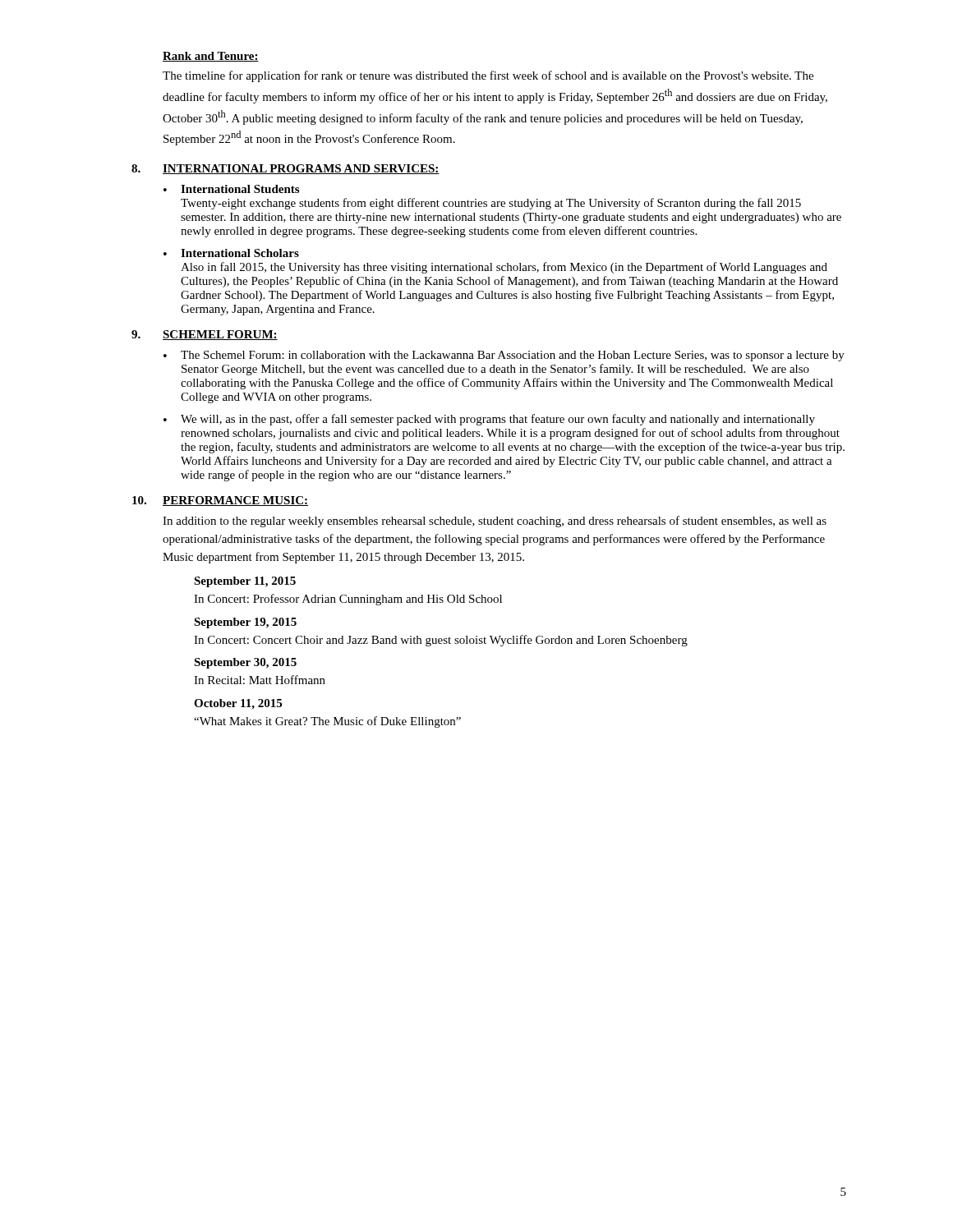Screen dimensions: 1232x953
Task: Locate the section header with the text "Rank and Tenure:"
Action: click(x=211, y=56)
